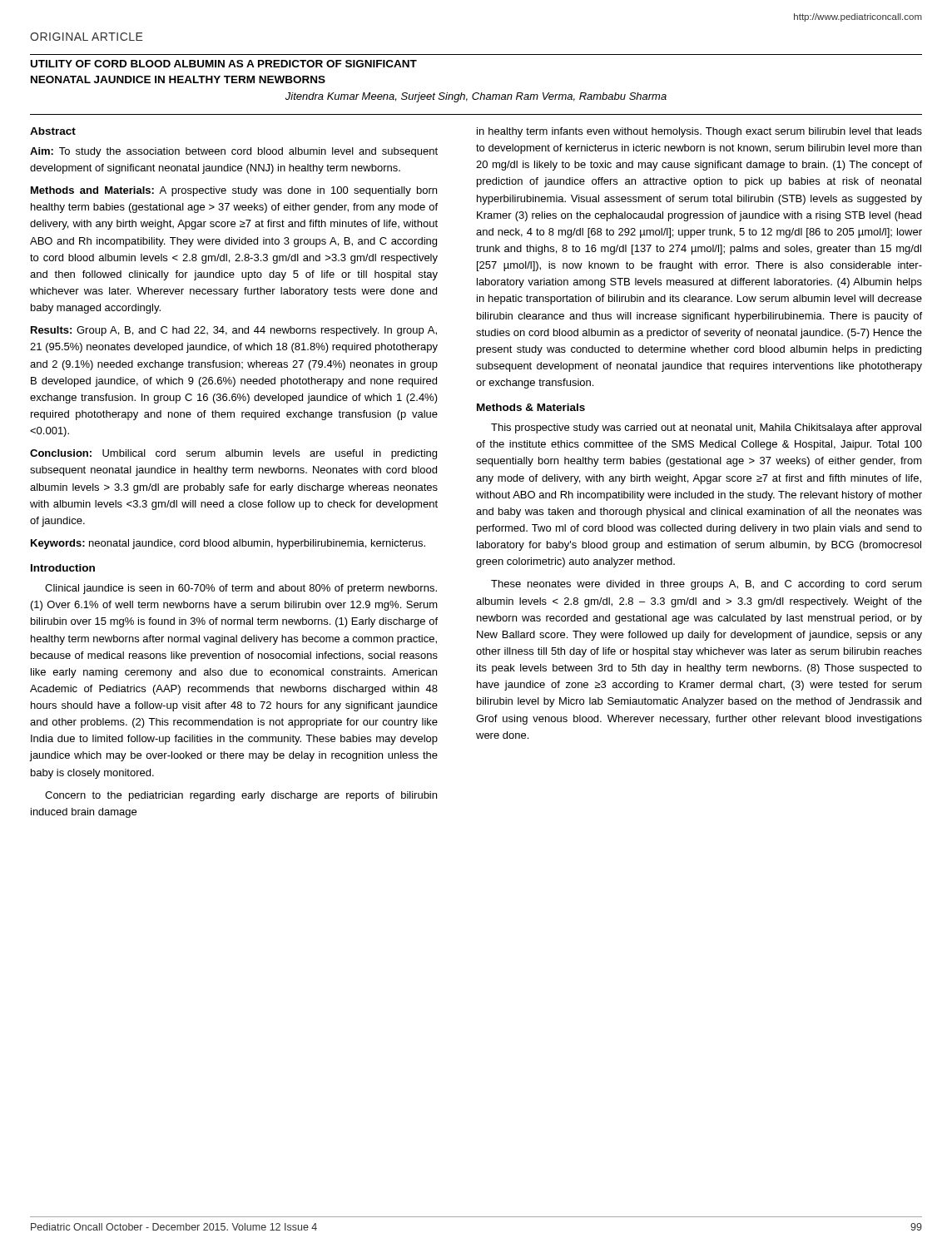Find the text block that reads "Aim: To study the association between cord blood"
Viewport: 952px width, 1248px height.
click(x=234, y=347)
